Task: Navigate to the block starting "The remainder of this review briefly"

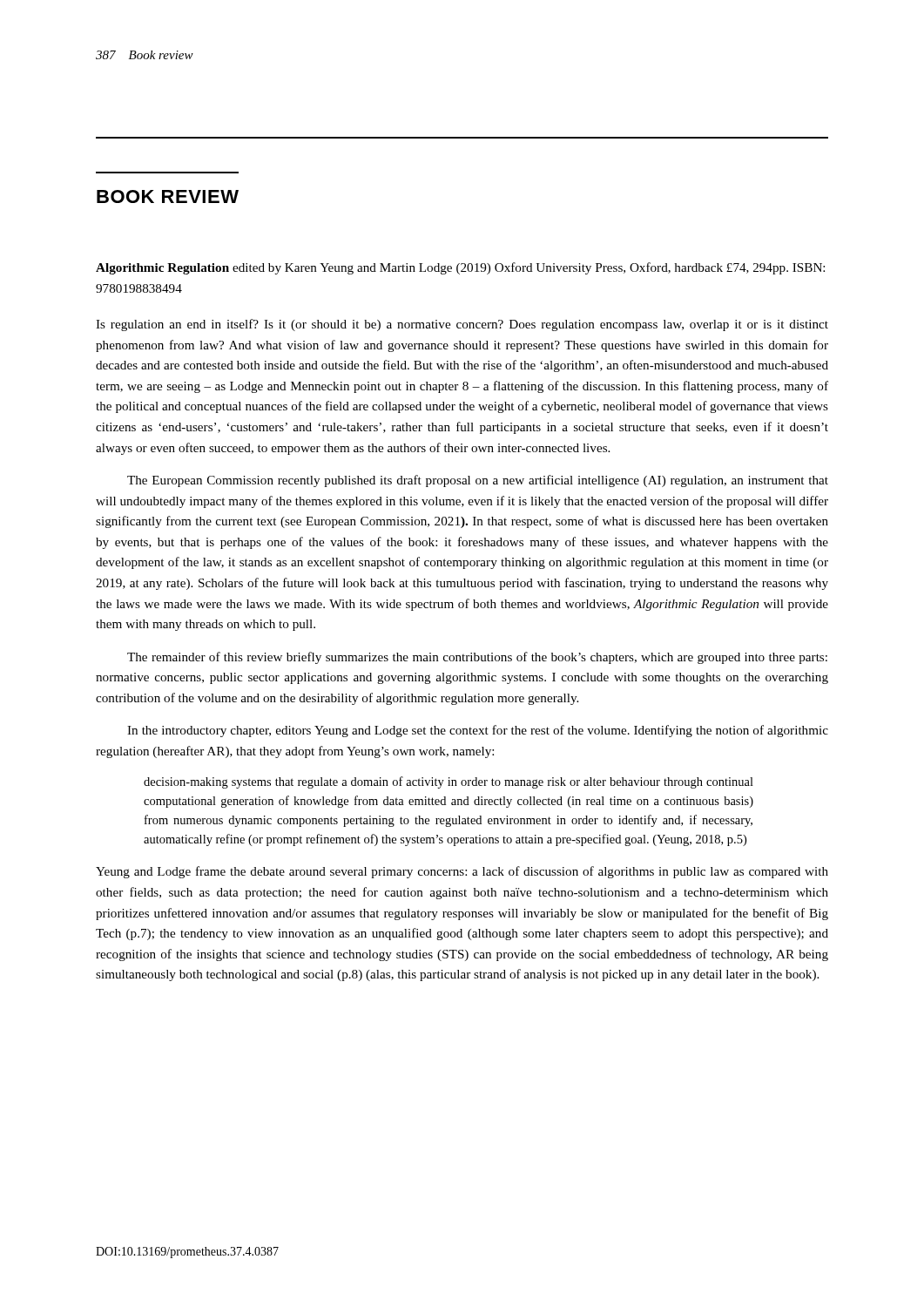Action: (x=462, y=677)
